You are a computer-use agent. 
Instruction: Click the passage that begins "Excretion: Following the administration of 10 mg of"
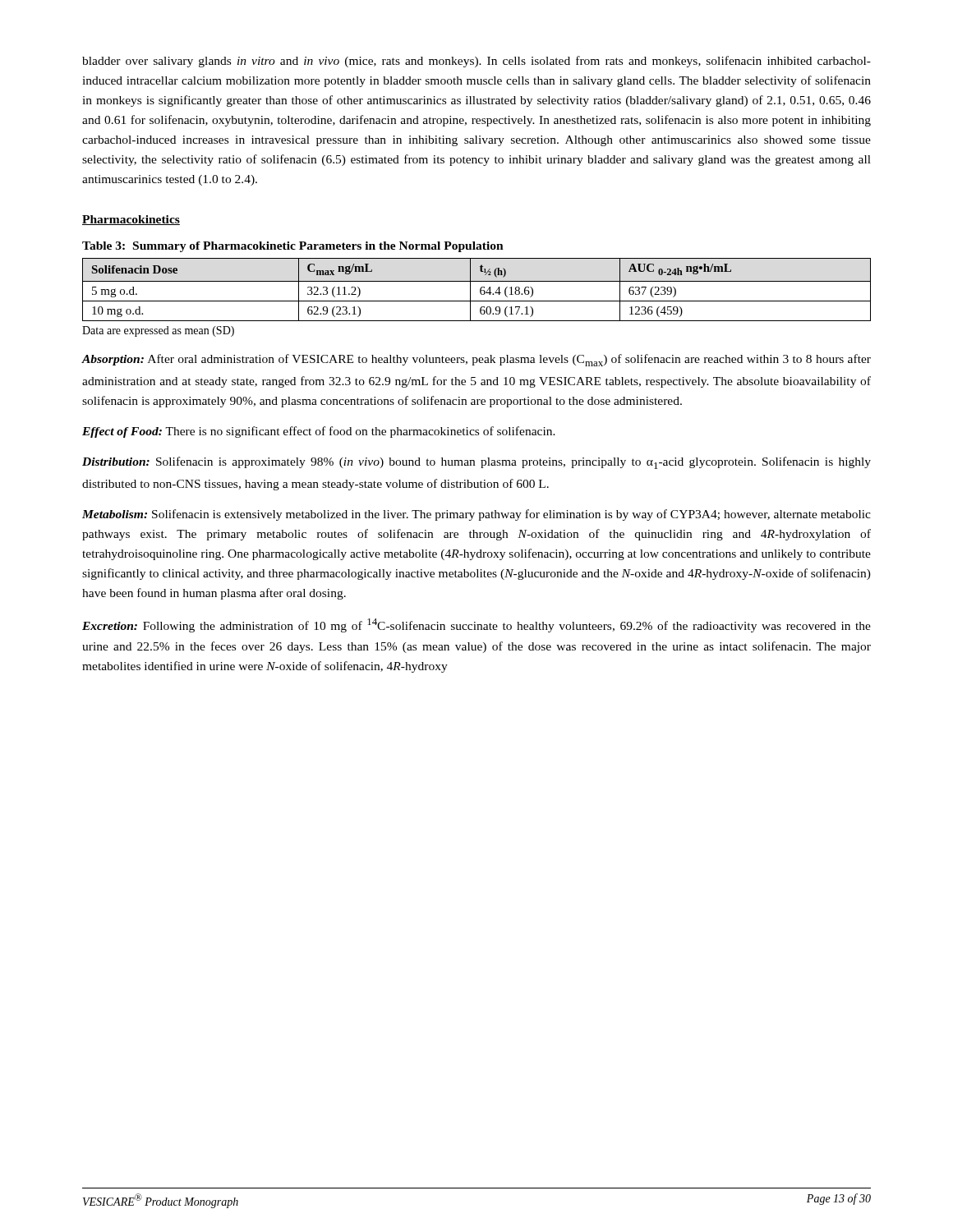click(476, 644)
